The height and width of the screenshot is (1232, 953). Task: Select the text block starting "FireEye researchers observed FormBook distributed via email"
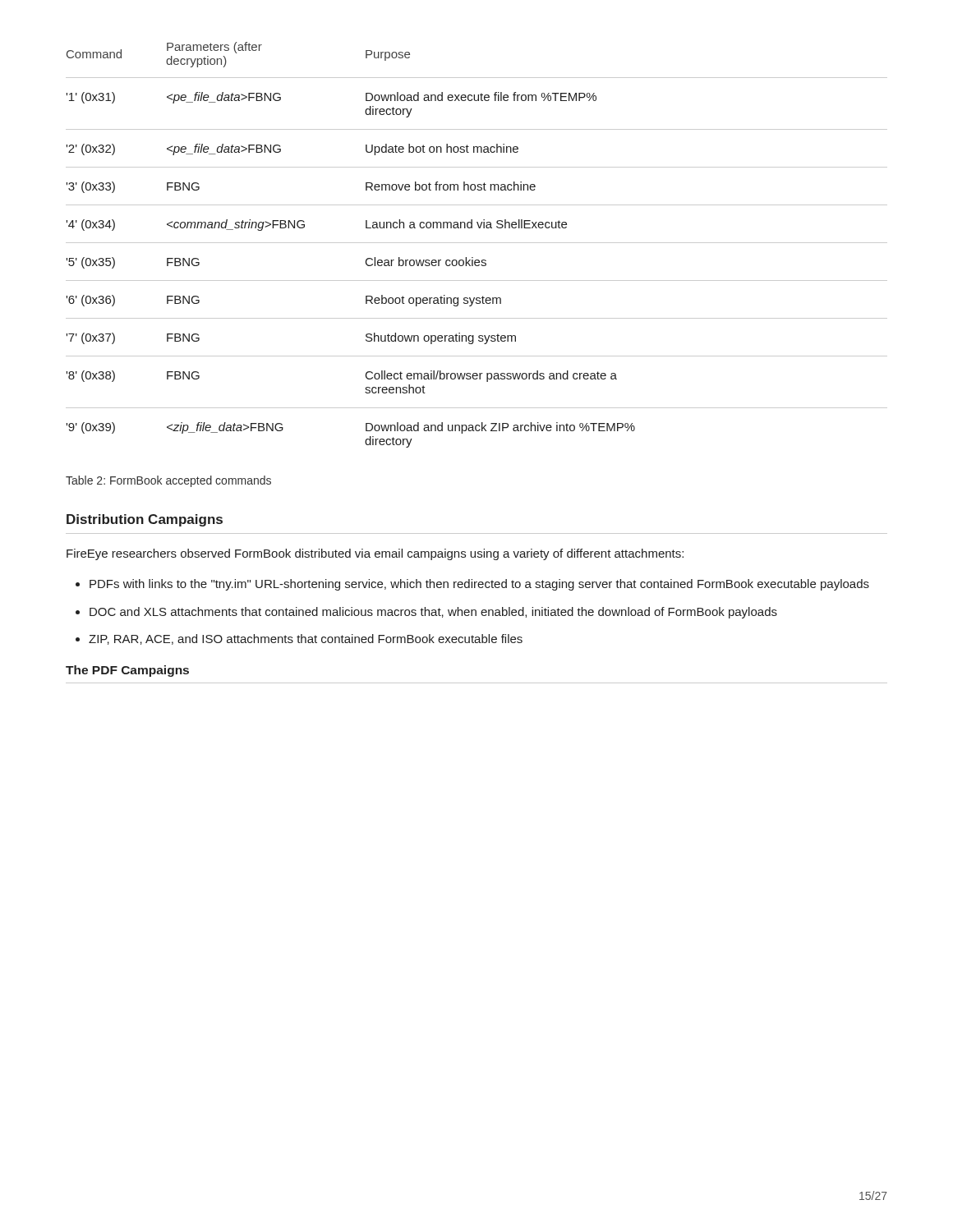tap(375, 553)
